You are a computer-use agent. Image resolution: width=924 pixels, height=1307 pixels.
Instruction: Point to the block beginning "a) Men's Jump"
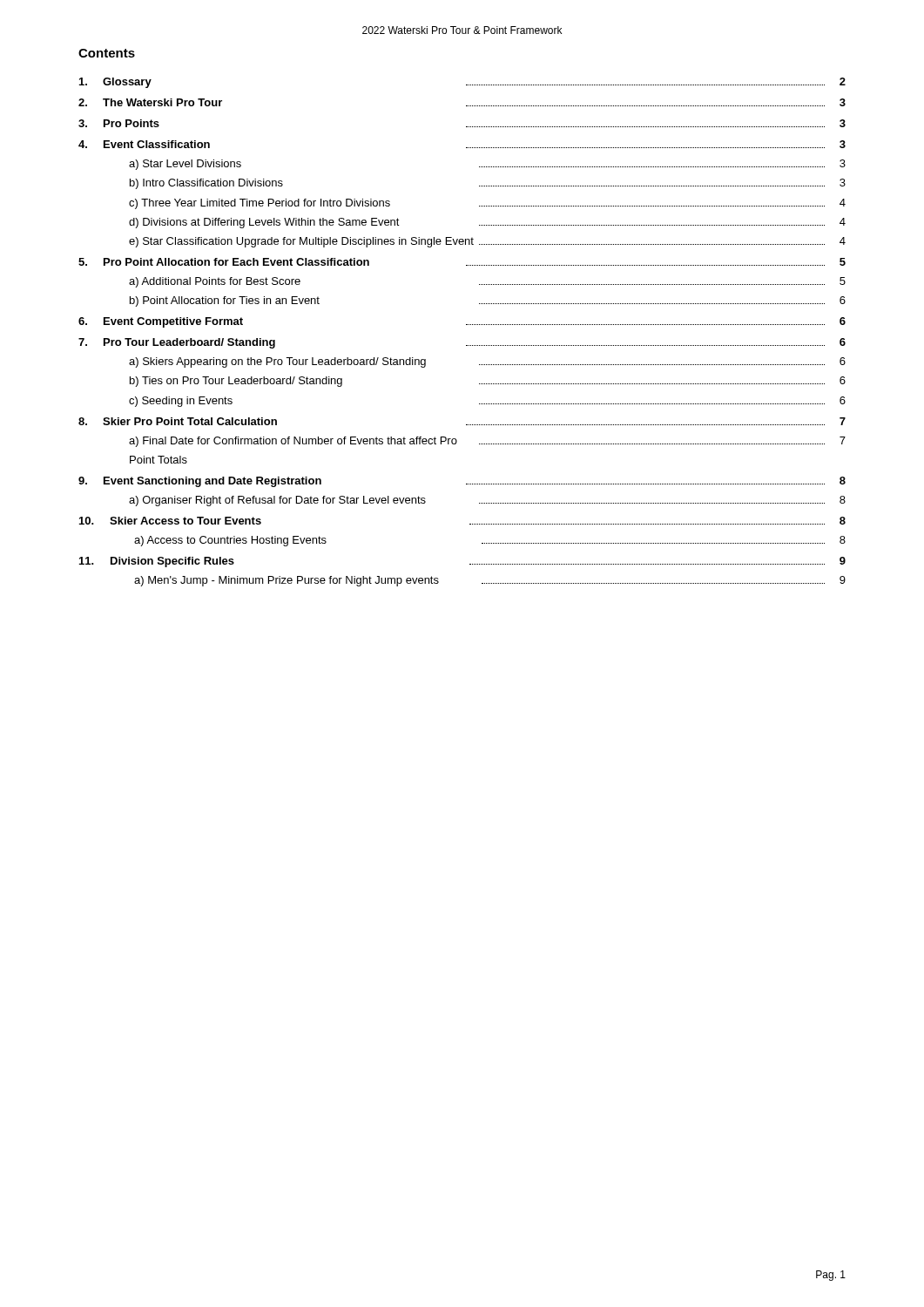(x=490, y=581)
